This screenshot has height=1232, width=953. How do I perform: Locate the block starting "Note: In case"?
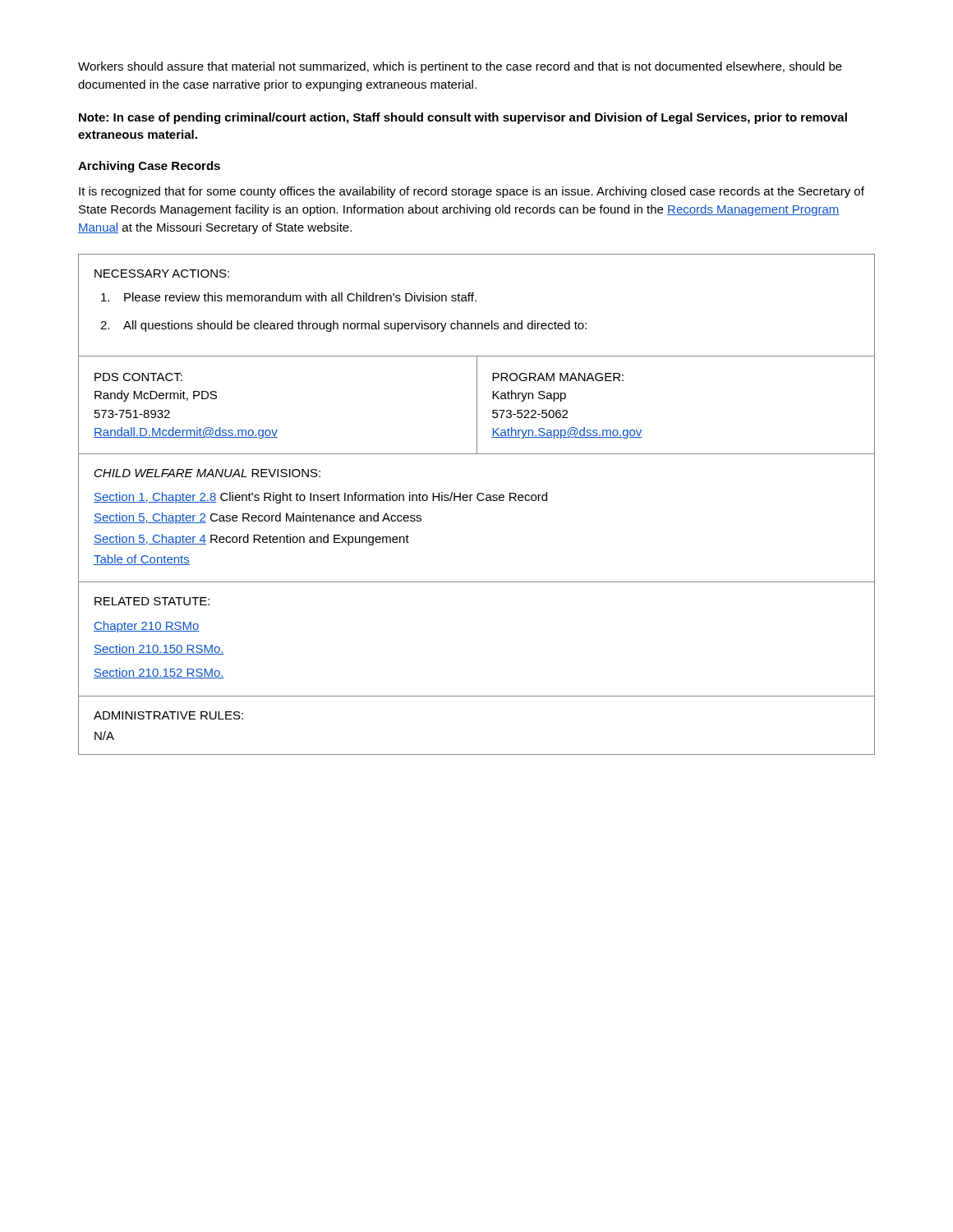click(x=463, y=126)
